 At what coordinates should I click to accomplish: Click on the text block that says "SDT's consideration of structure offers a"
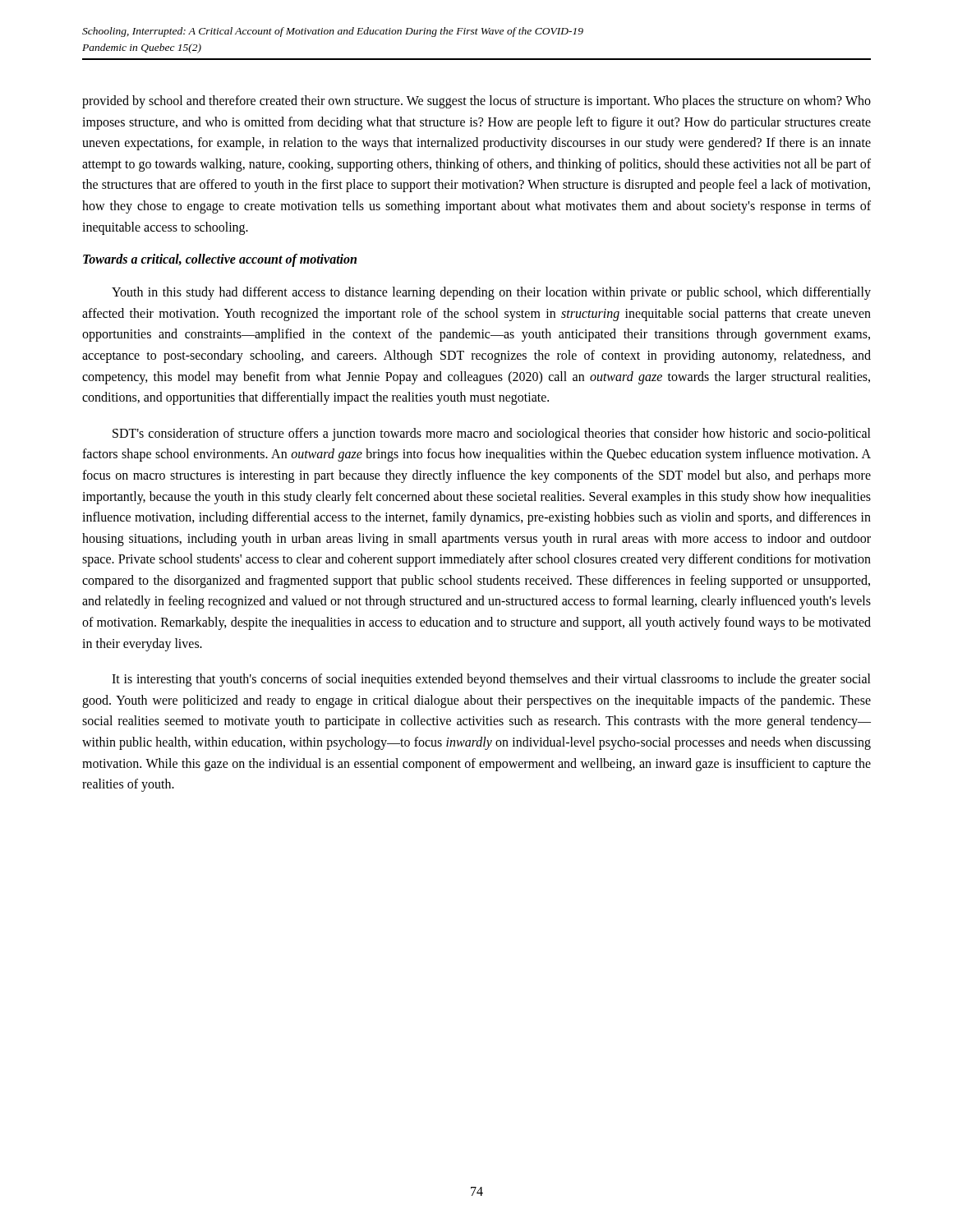476,538
